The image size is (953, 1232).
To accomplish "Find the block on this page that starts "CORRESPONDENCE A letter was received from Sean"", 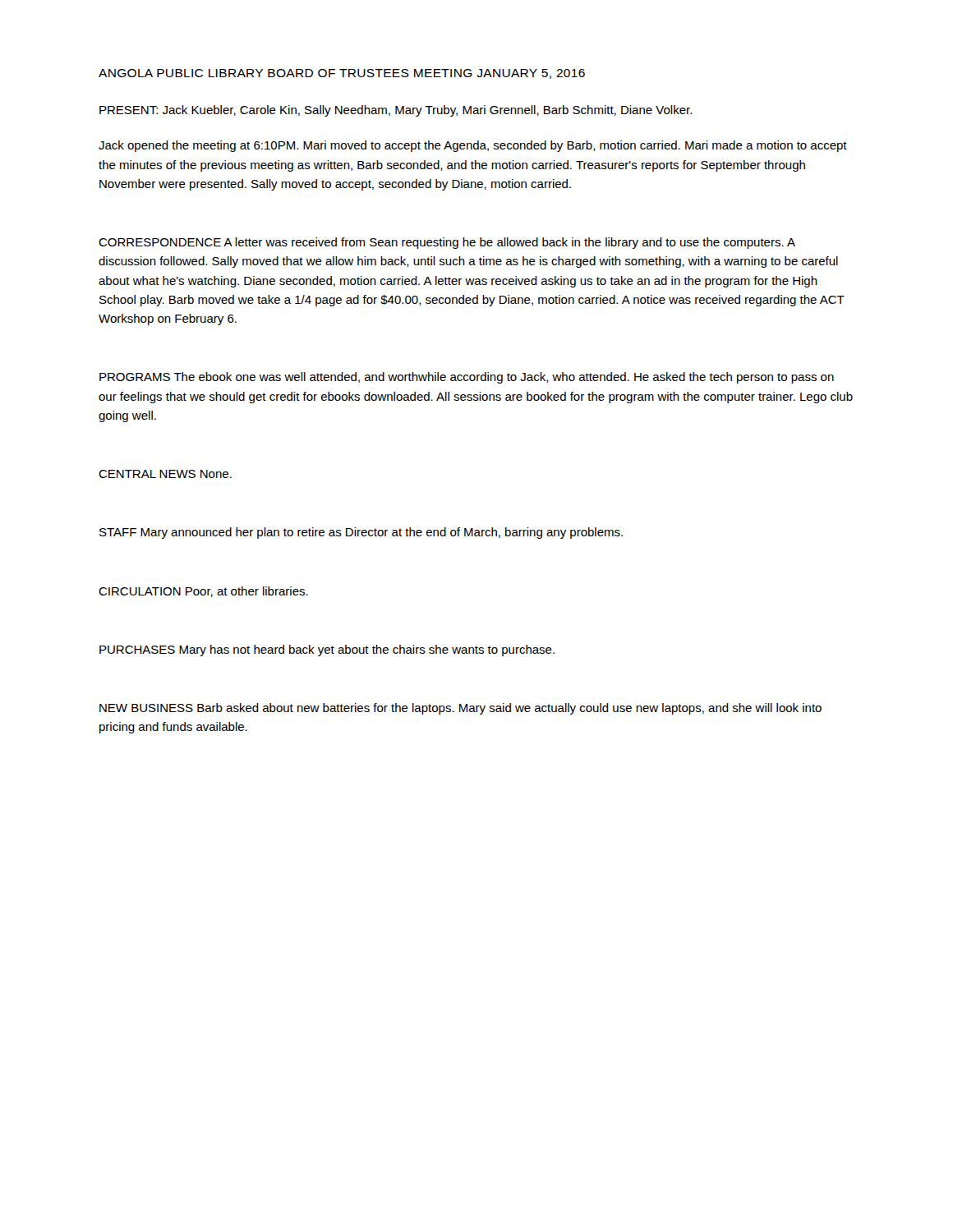I will 471,280.
